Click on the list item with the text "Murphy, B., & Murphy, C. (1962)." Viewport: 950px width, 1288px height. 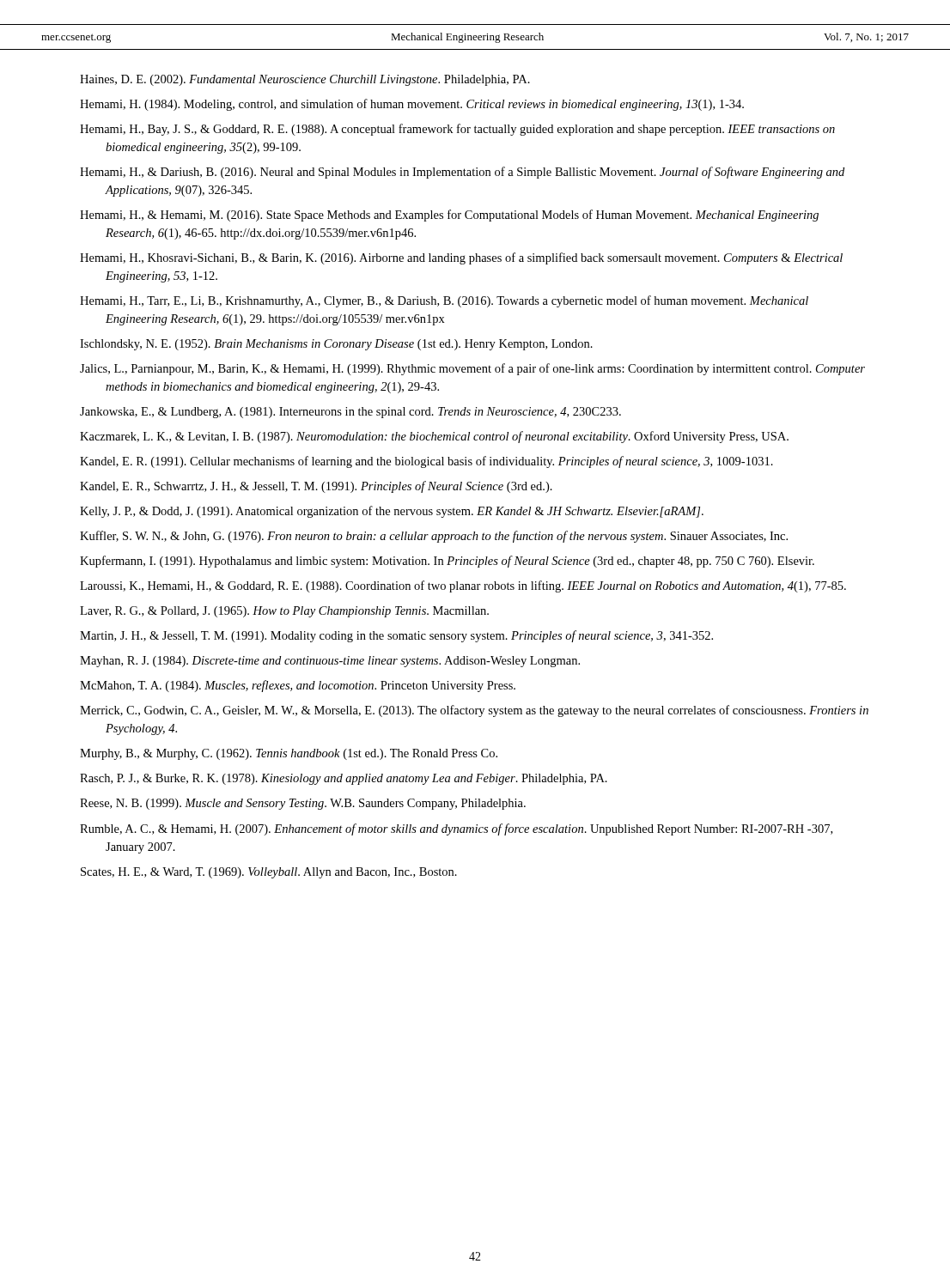(x=289, y=753)
